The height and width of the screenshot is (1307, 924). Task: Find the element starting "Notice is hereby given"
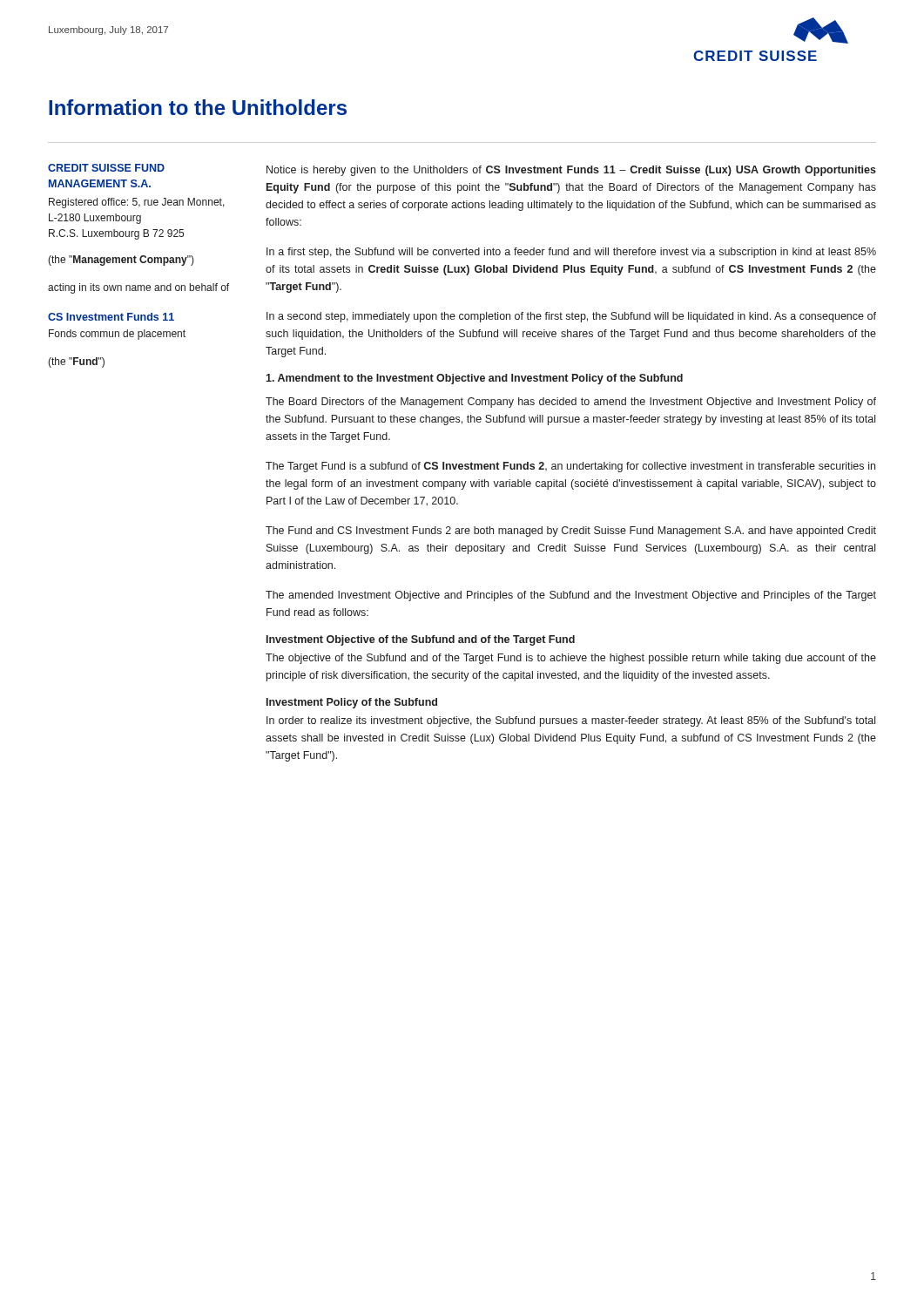point(571,196)
